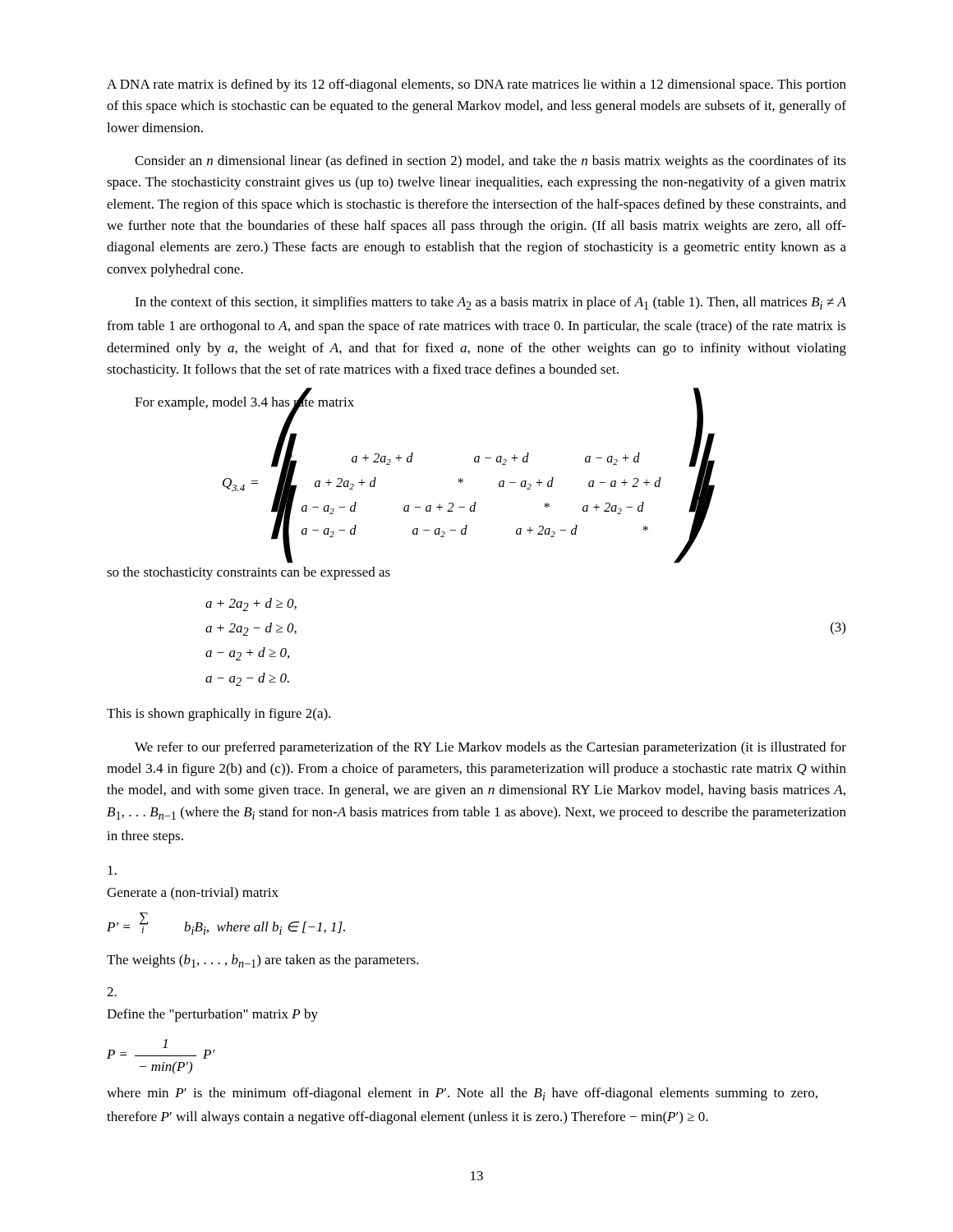
Task: Select the formula that reads "Q 3.4 ="
Action: pyautogui.click(x=476, y=490)
